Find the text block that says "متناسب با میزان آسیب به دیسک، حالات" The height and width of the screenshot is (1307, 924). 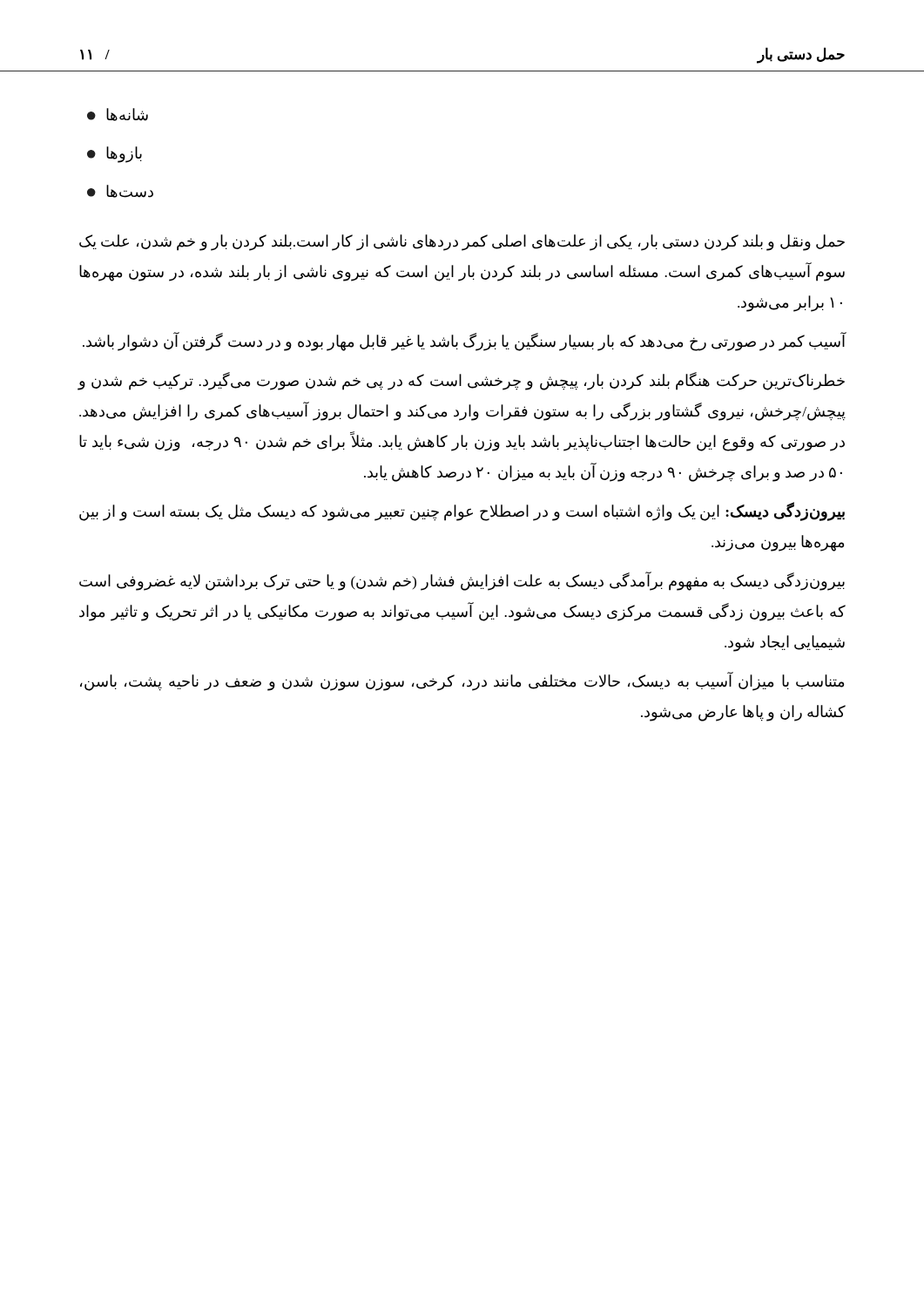(462, 697)
